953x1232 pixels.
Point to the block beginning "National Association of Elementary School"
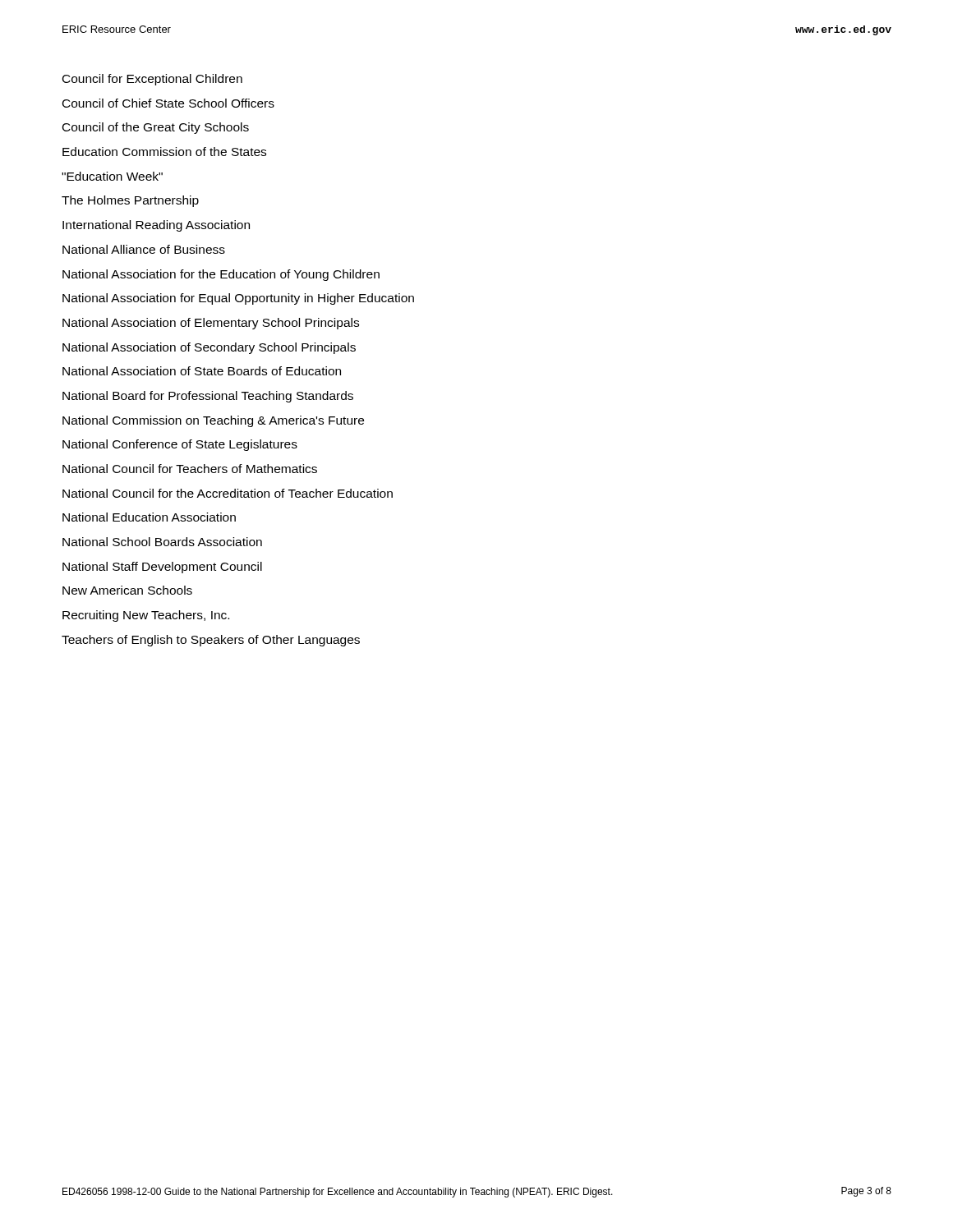pos(211,322)
